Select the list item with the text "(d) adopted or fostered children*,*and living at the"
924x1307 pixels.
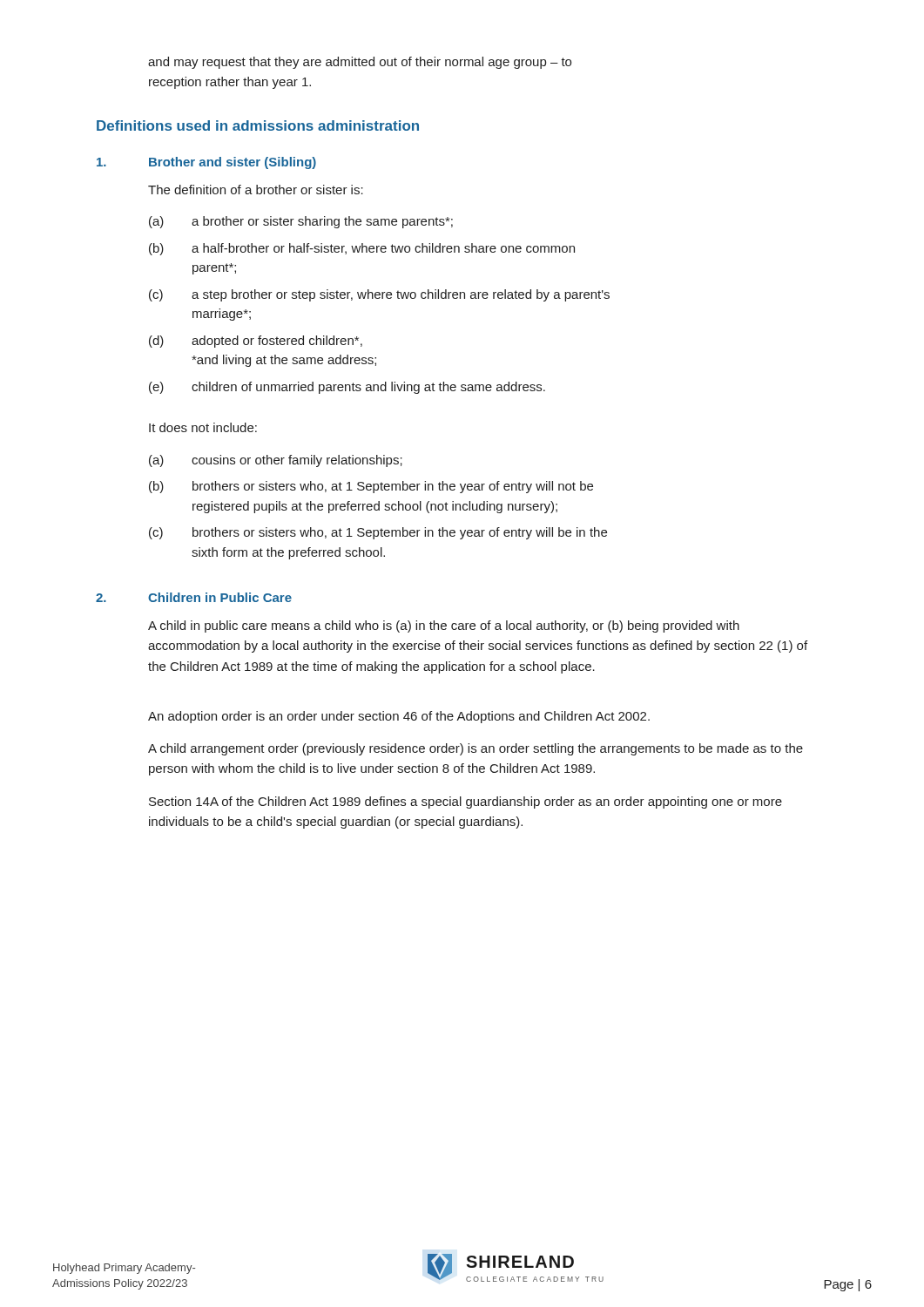[x=256, y=342]
